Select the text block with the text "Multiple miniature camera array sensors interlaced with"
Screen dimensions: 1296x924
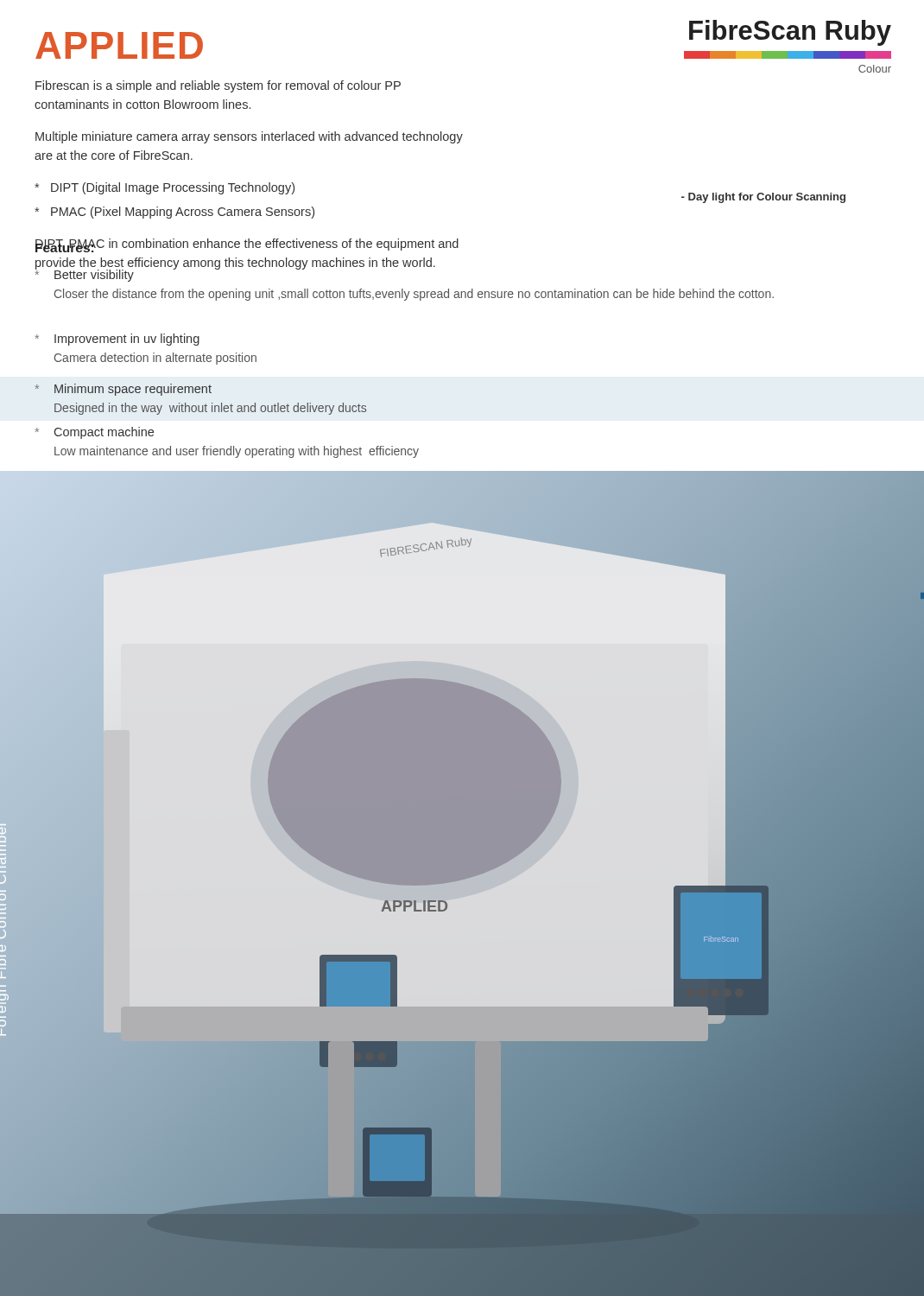pos(249,146)
